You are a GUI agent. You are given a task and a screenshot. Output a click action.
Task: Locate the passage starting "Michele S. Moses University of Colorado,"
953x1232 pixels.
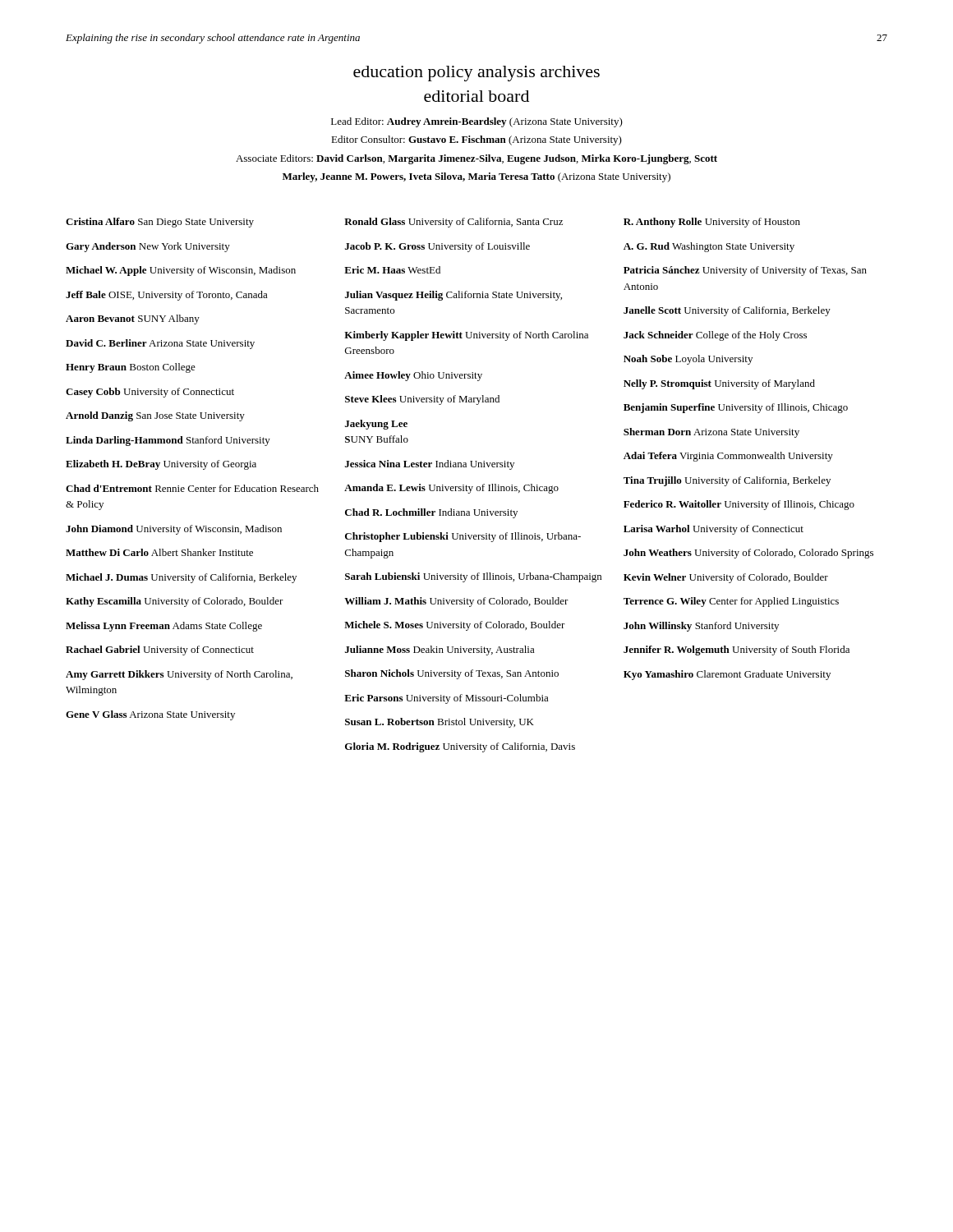click(x=455, y=625)
